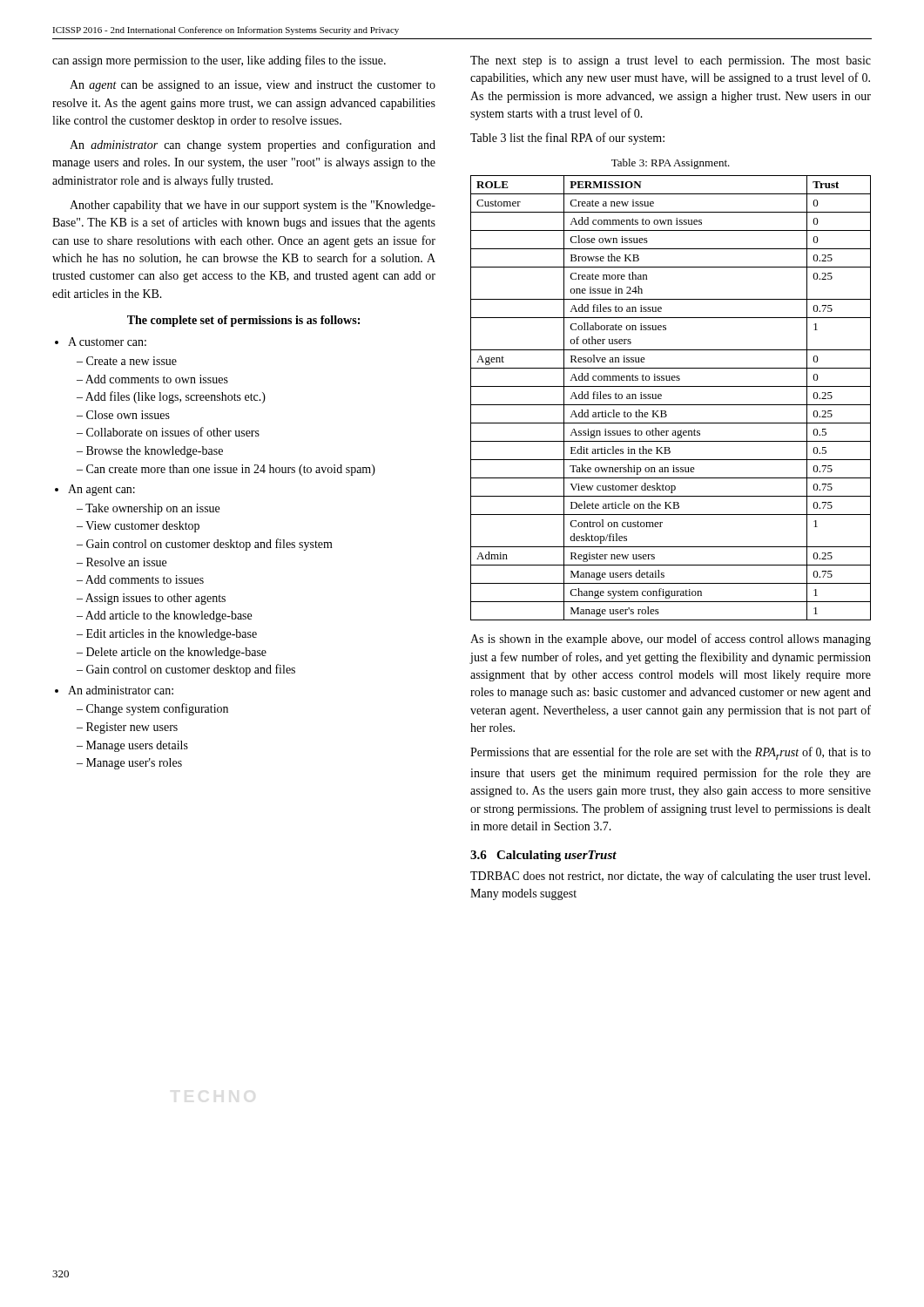Find "3.6 Calculating userTrust" on this page
This screenshot has width=924, height=1307.
543,855
